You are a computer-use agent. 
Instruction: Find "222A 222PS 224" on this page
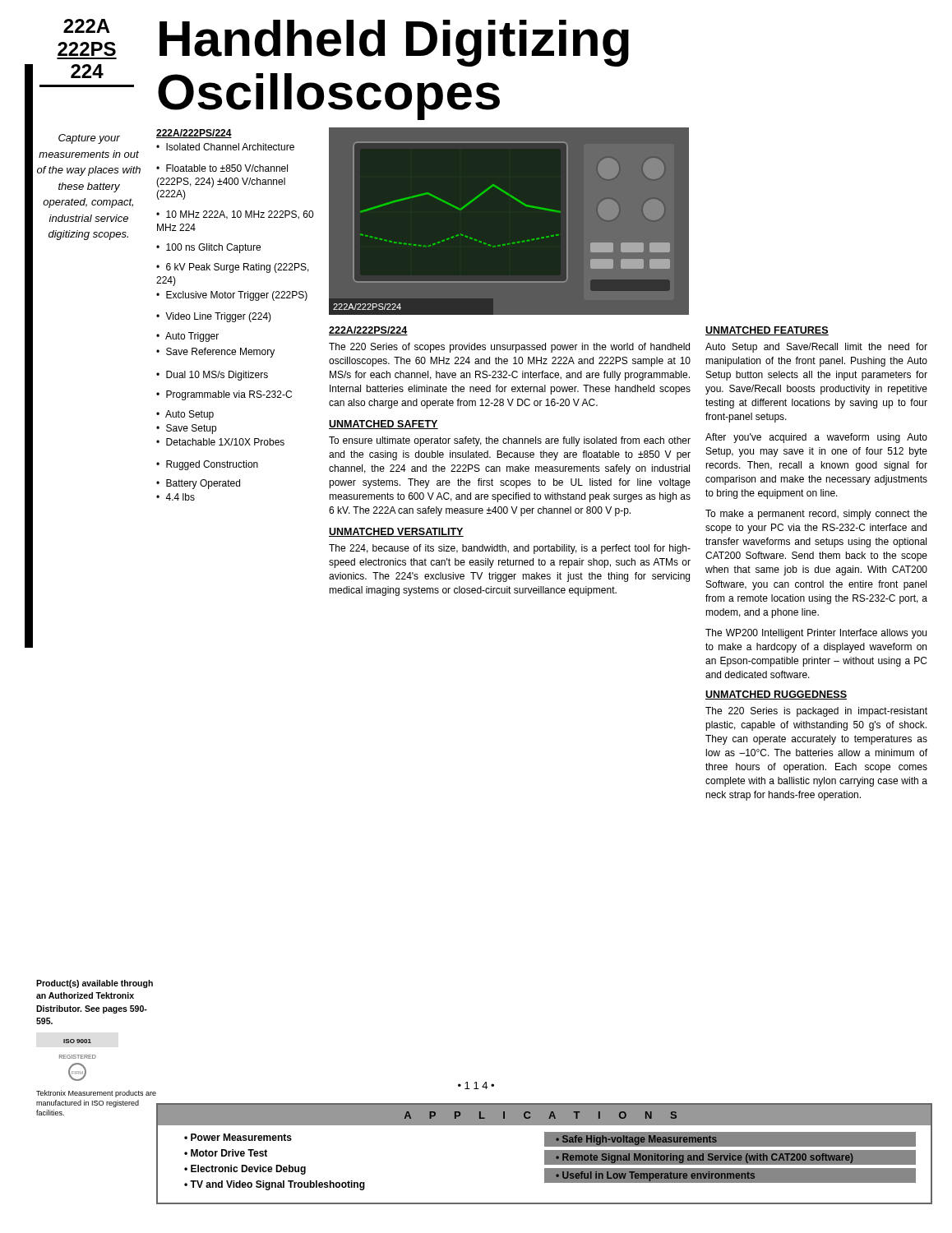tap(87, 49)
